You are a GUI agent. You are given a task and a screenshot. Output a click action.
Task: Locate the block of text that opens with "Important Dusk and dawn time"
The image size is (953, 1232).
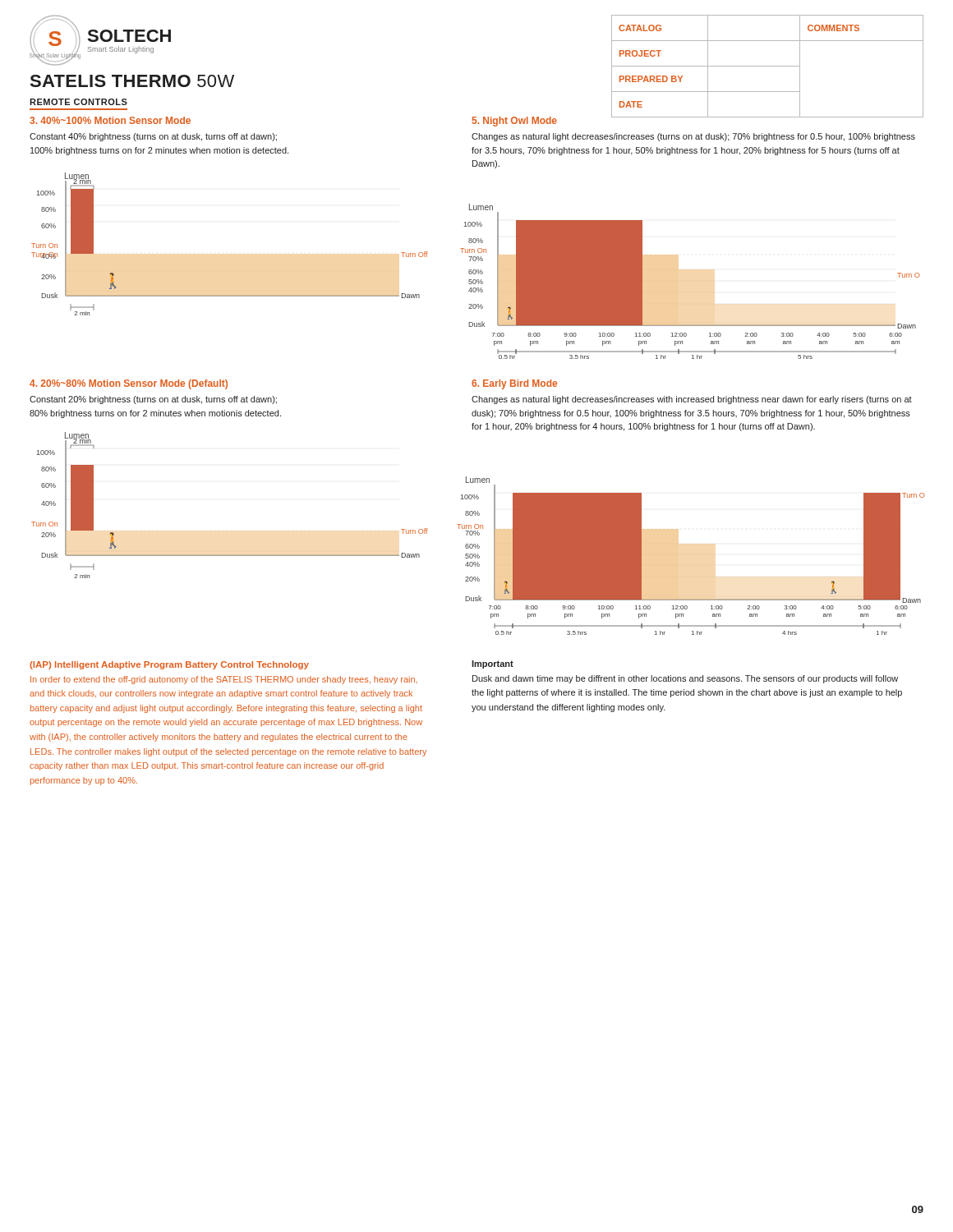687,685
